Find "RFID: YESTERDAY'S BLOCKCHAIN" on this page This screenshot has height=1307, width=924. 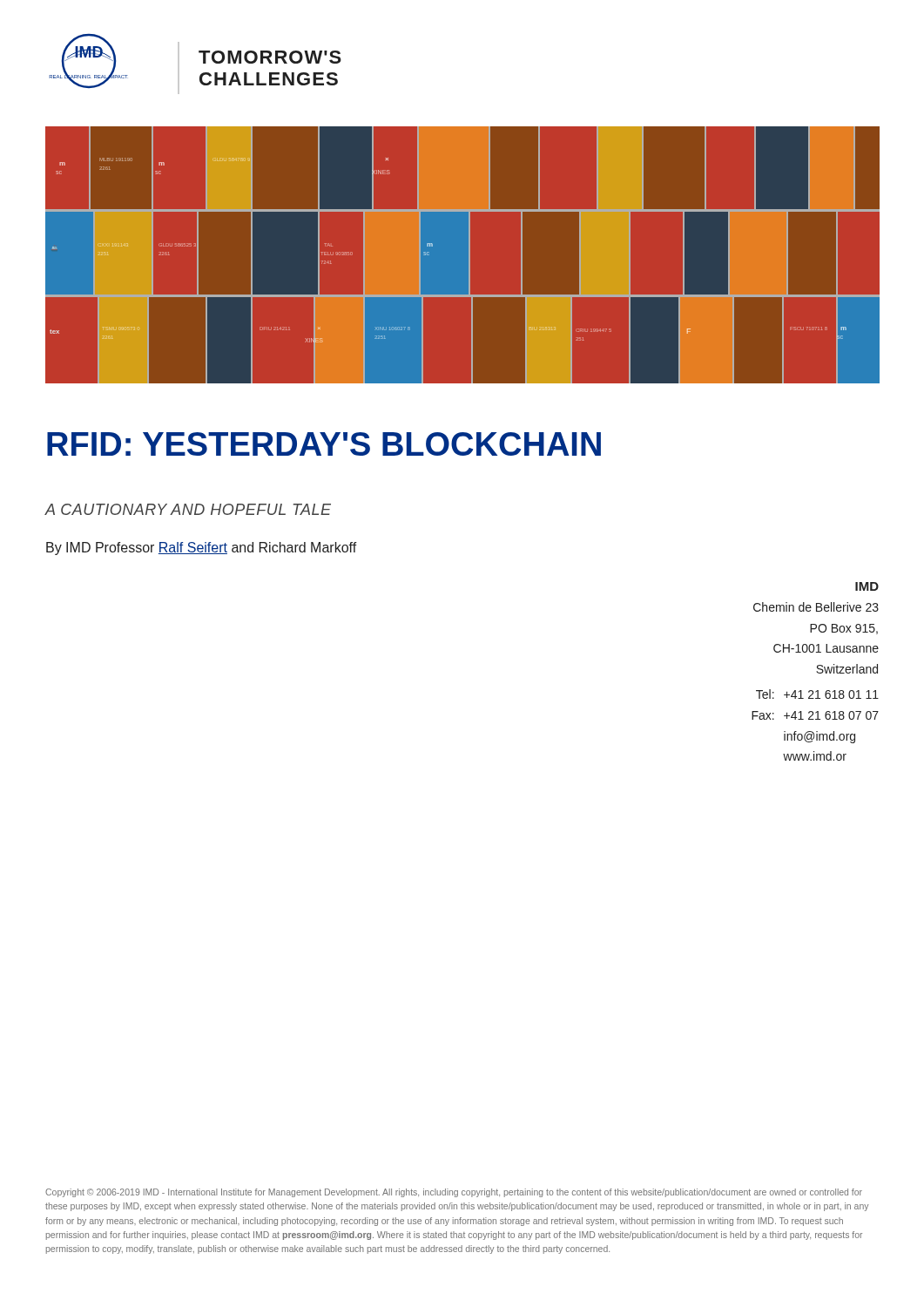350,445
